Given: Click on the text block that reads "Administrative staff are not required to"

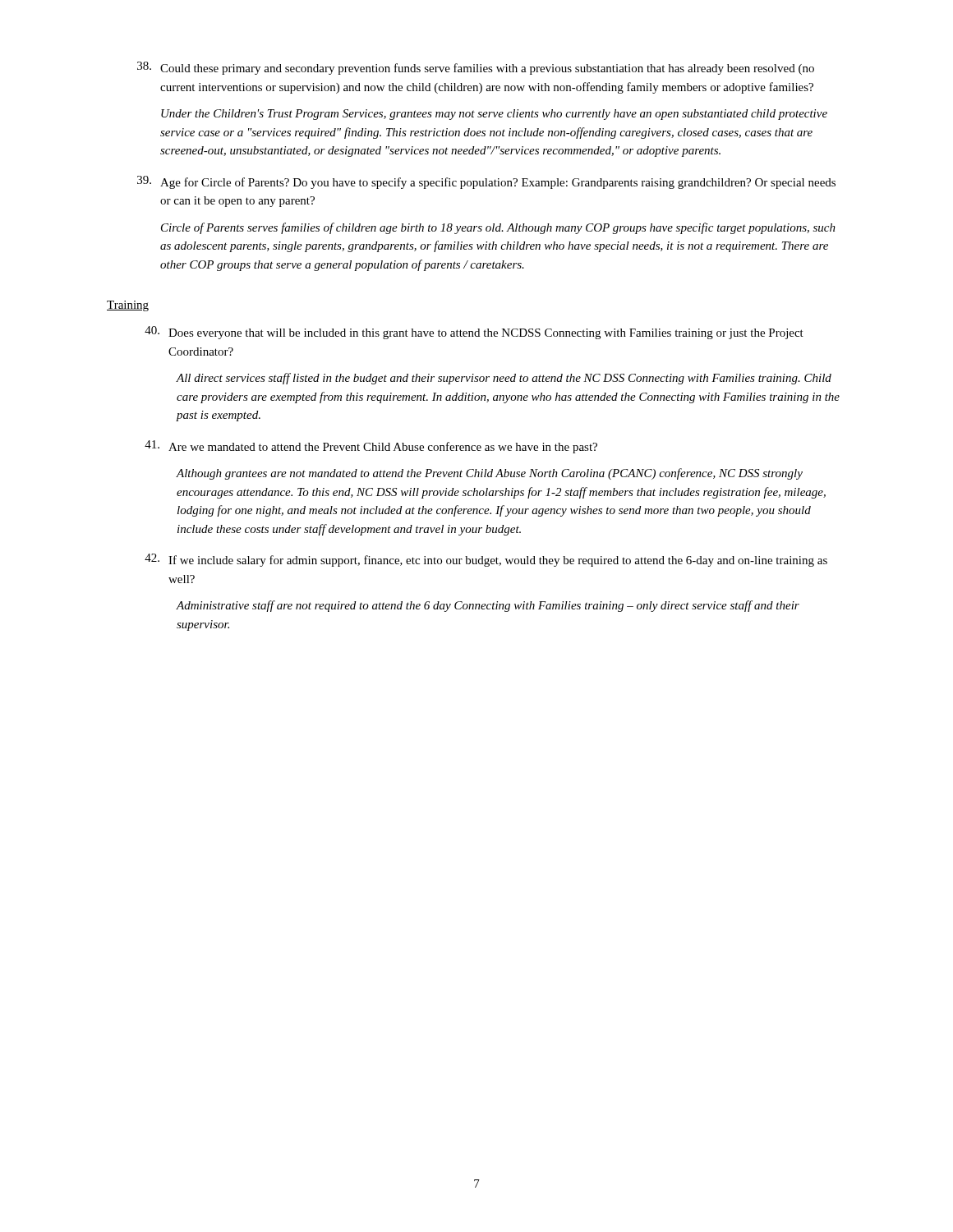Looking at the screenshot, I should (488, 615).
